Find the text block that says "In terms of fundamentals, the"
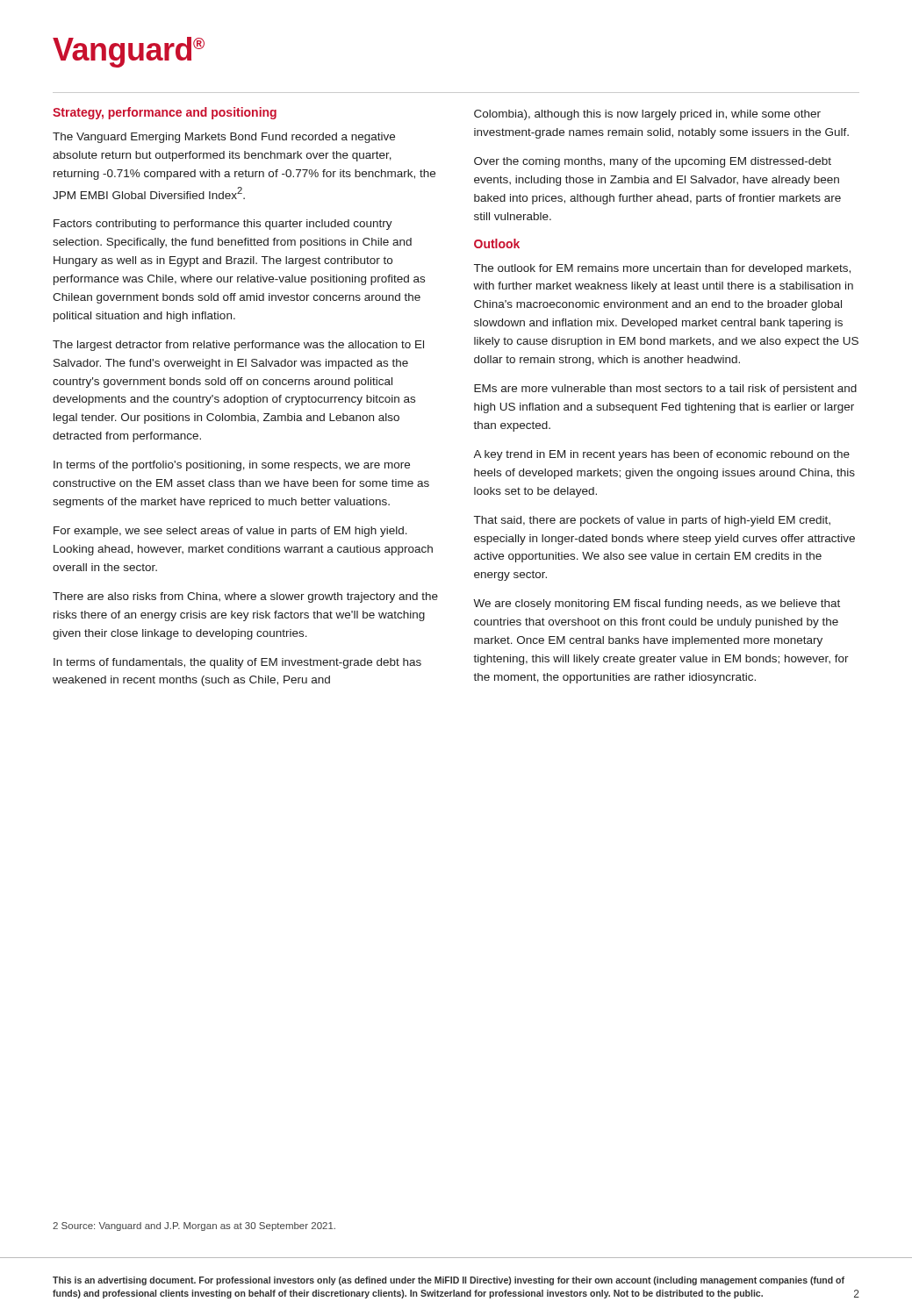Viewport: 912px width, 1316px height. [x=237, y=671]
